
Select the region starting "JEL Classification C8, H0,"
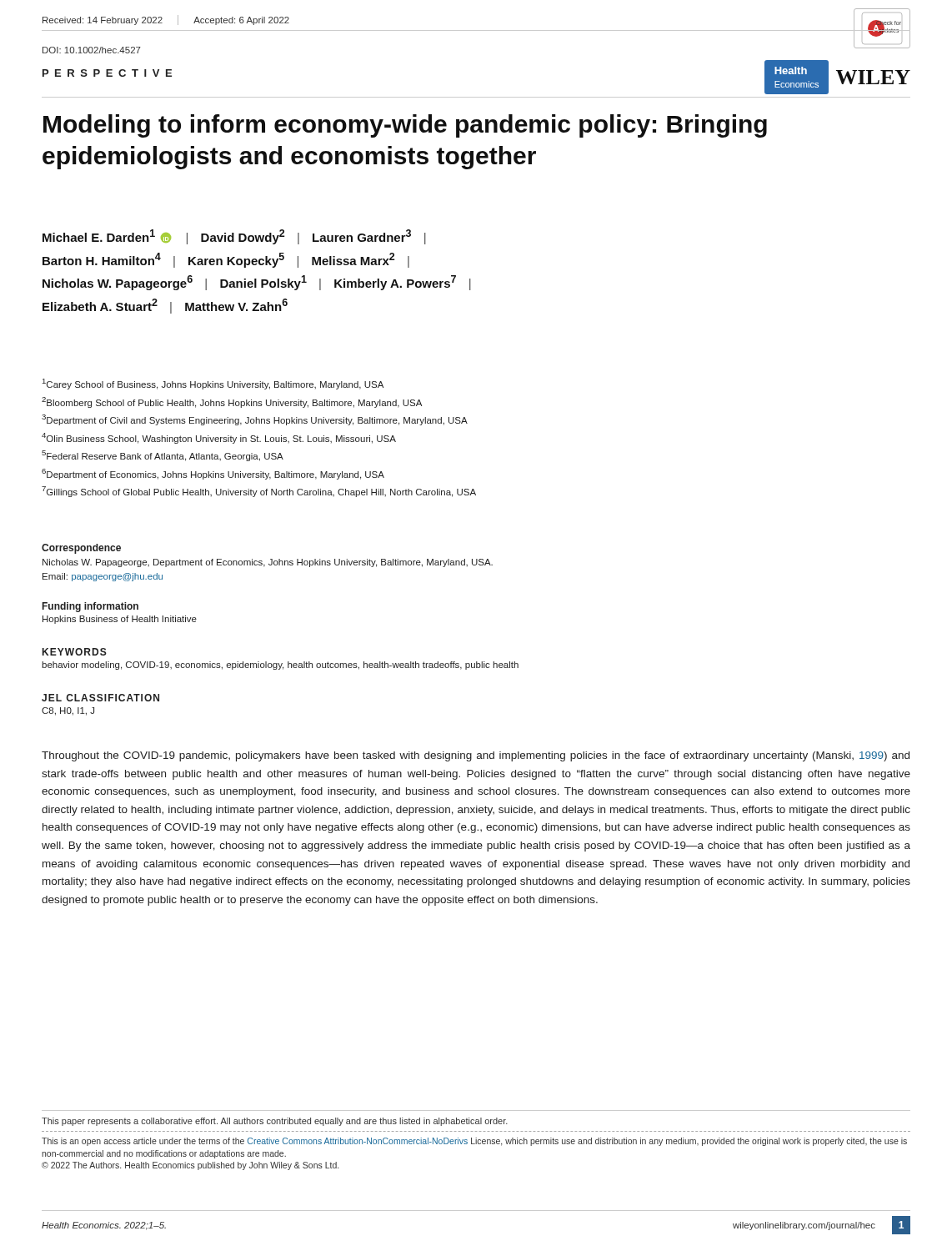coord(100,698)
